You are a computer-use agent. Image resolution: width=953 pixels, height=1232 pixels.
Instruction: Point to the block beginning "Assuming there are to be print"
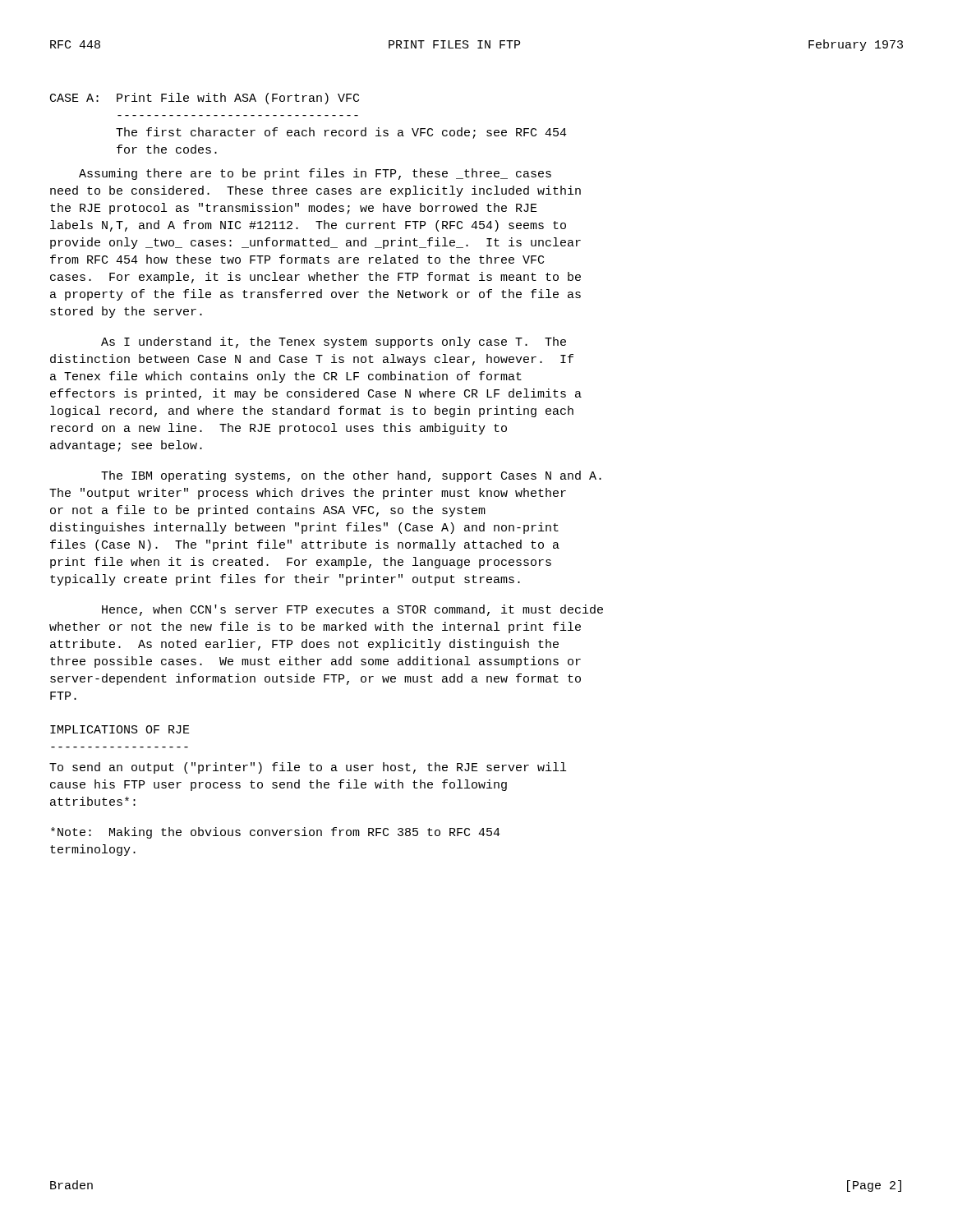pyautogui.click(x=315, y=244)
